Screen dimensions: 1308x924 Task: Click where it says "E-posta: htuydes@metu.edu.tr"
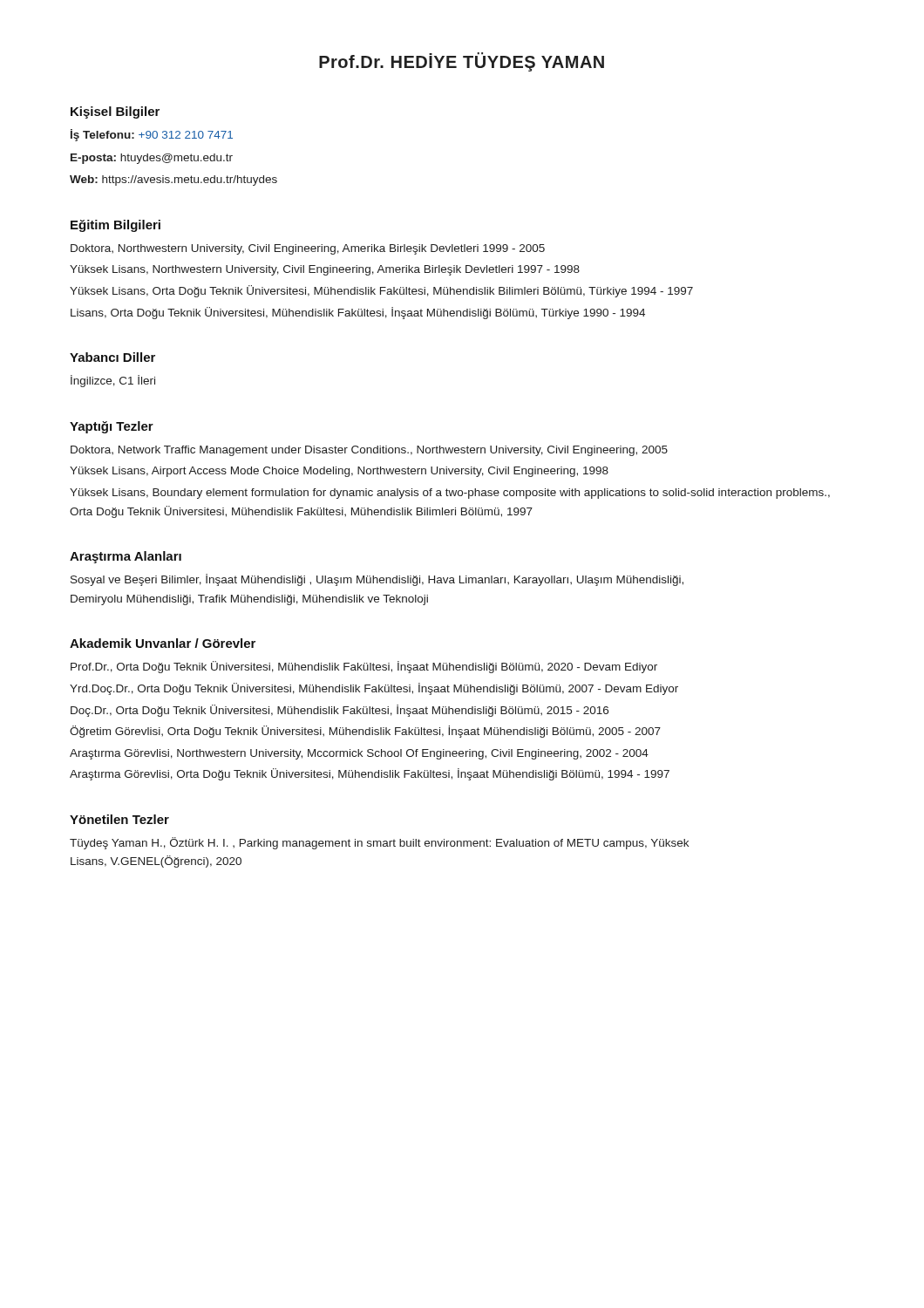[x=152, y=159]
